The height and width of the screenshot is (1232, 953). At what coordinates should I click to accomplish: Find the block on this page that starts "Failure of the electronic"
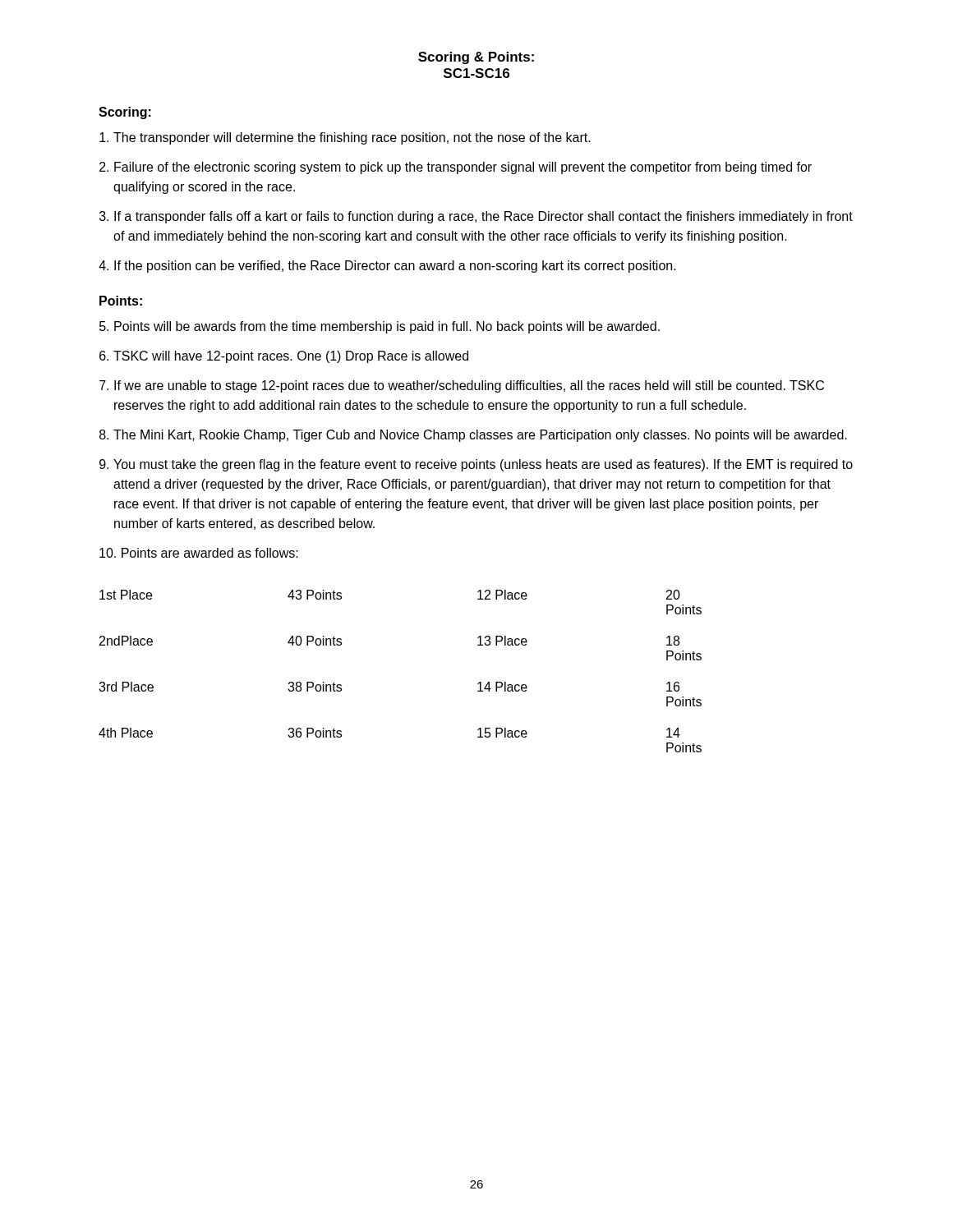(463, 177)
